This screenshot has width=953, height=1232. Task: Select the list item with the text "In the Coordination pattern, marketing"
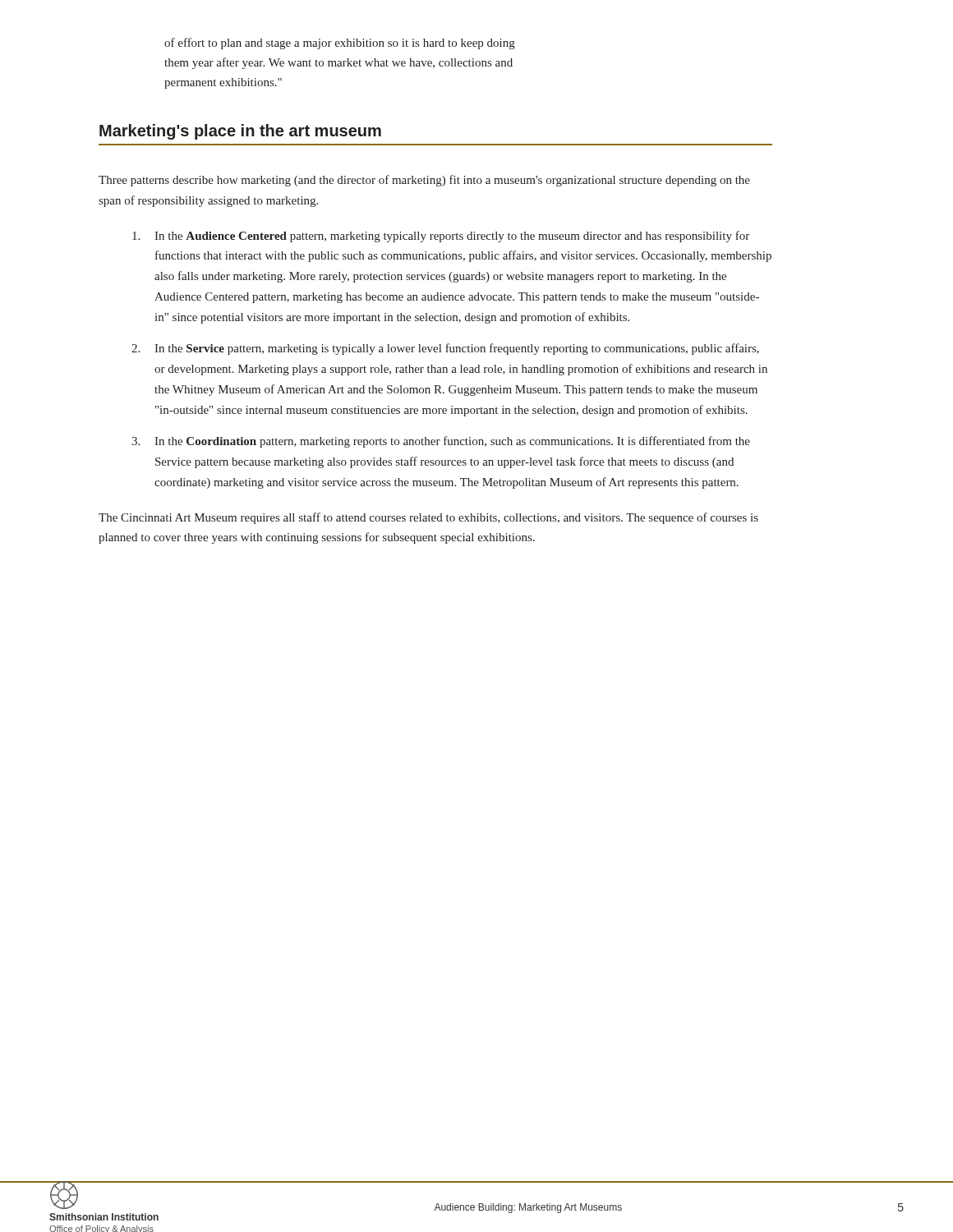pos(452,462)
